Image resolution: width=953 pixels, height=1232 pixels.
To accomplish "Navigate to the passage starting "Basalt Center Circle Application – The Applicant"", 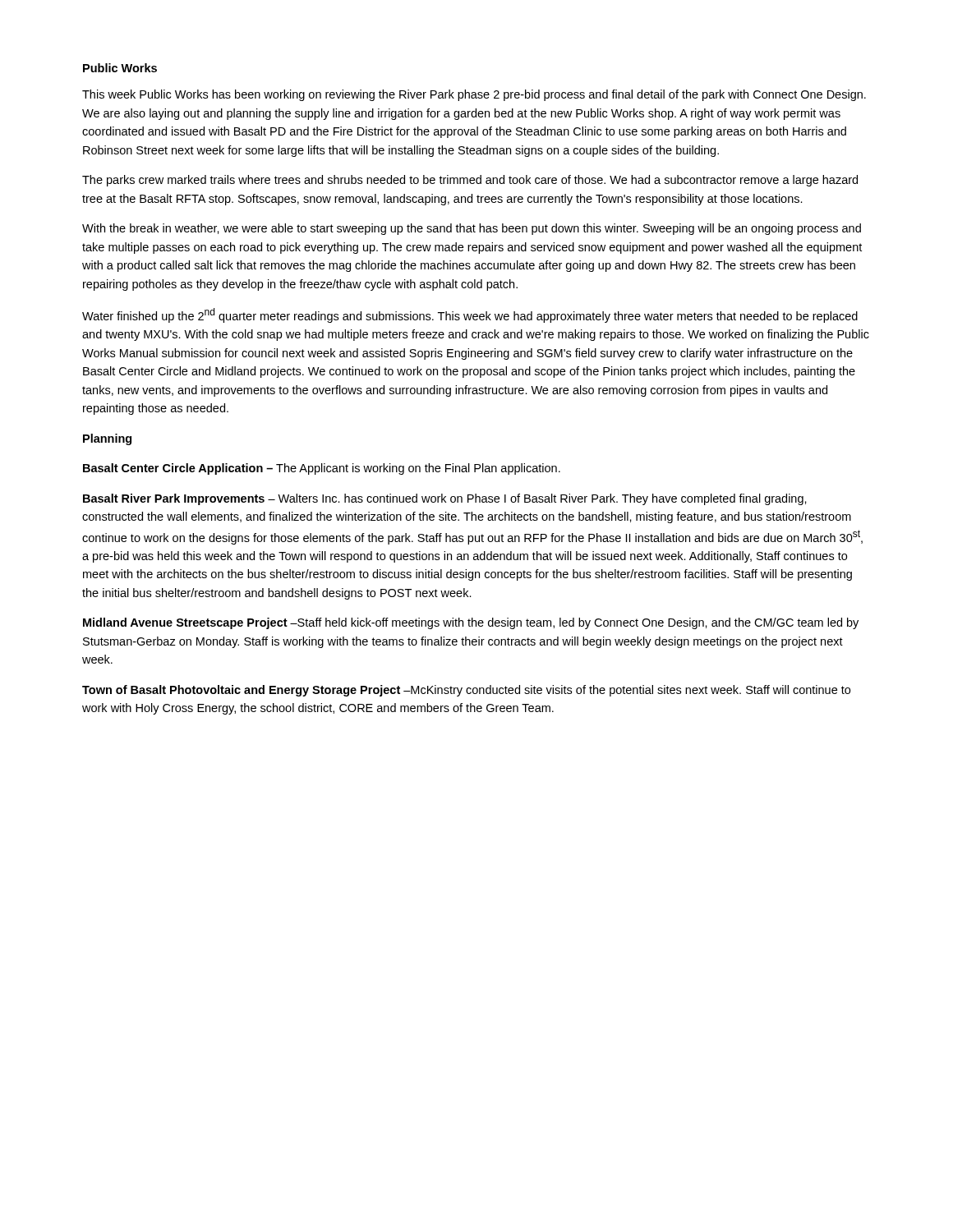I will tap(321, 468).
